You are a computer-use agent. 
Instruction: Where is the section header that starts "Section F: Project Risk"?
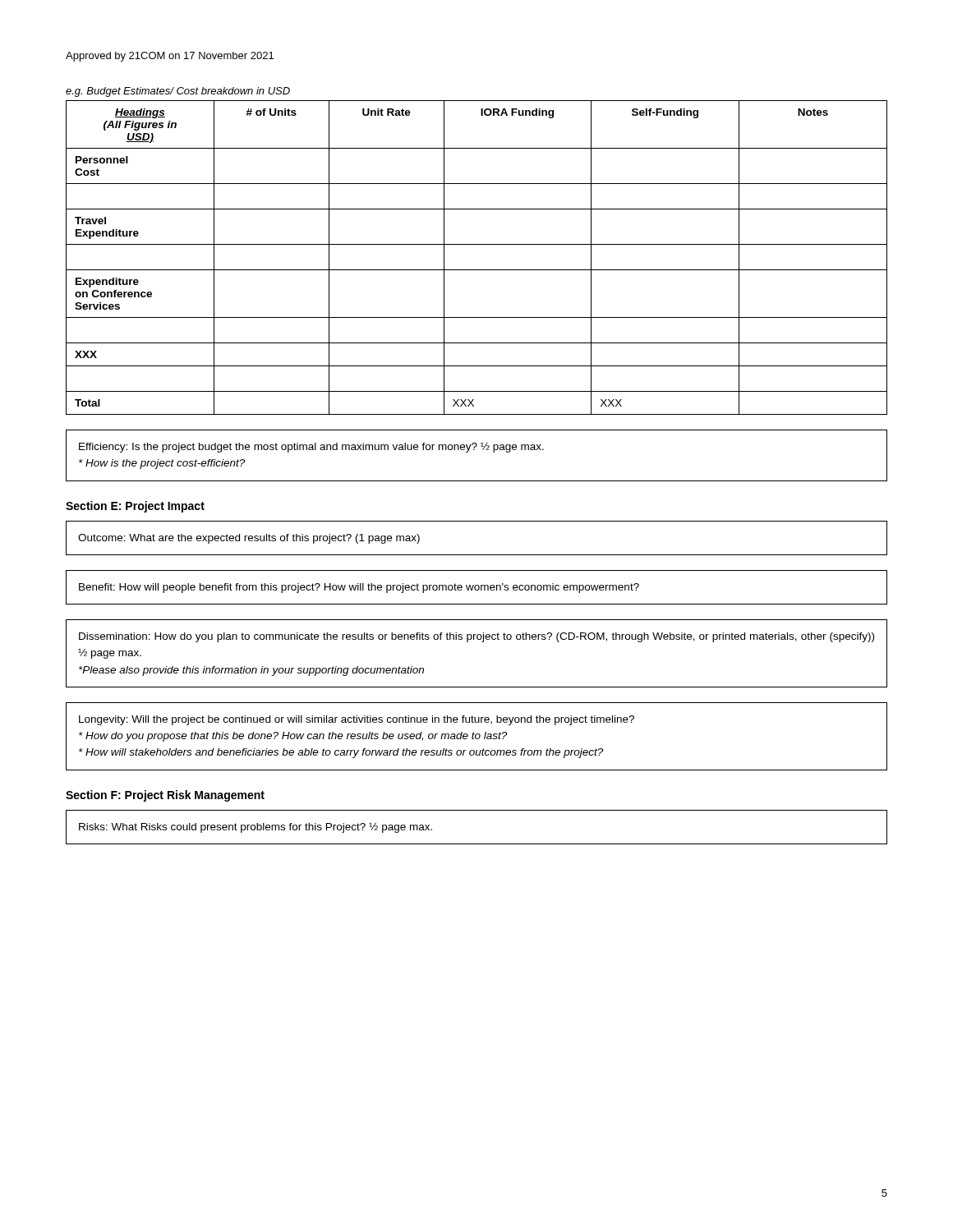165,795
